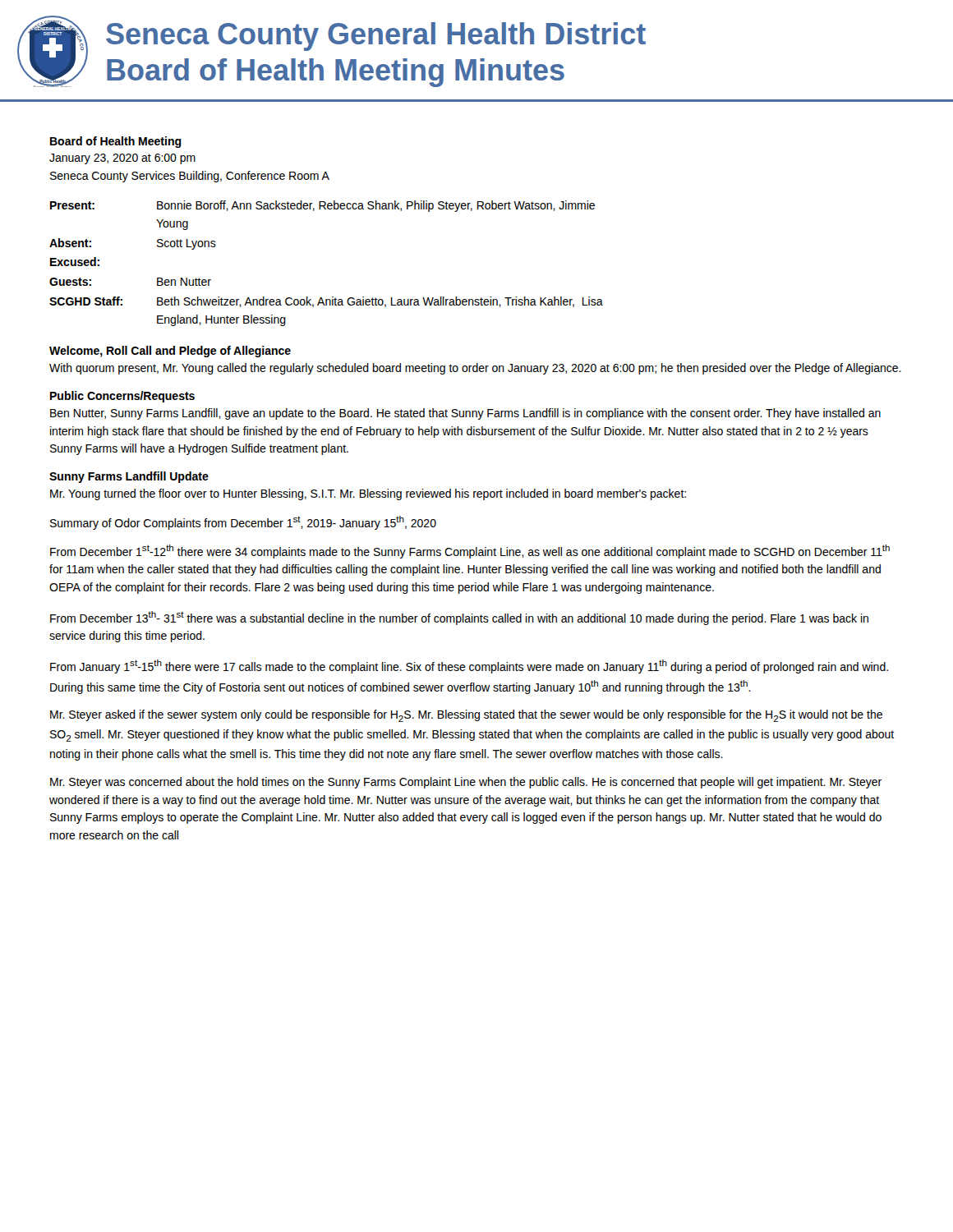Screen dimensions: 1232x953
Task: Select the region starting "January 23, 2020 at 6:00 pm"
Action: 189,167
